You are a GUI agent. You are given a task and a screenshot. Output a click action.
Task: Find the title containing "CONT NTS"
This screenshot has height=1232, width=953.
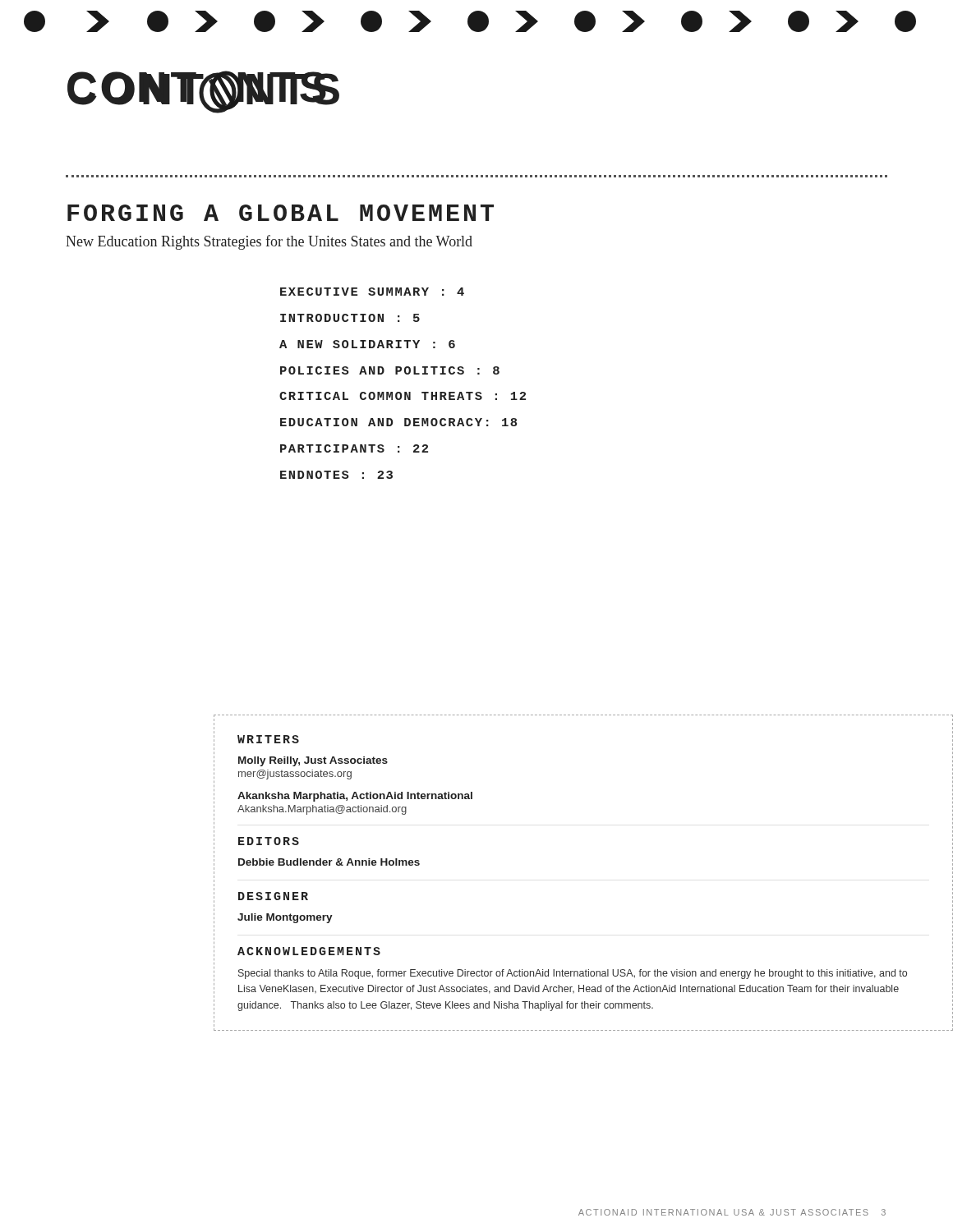[x=198, y=89]
